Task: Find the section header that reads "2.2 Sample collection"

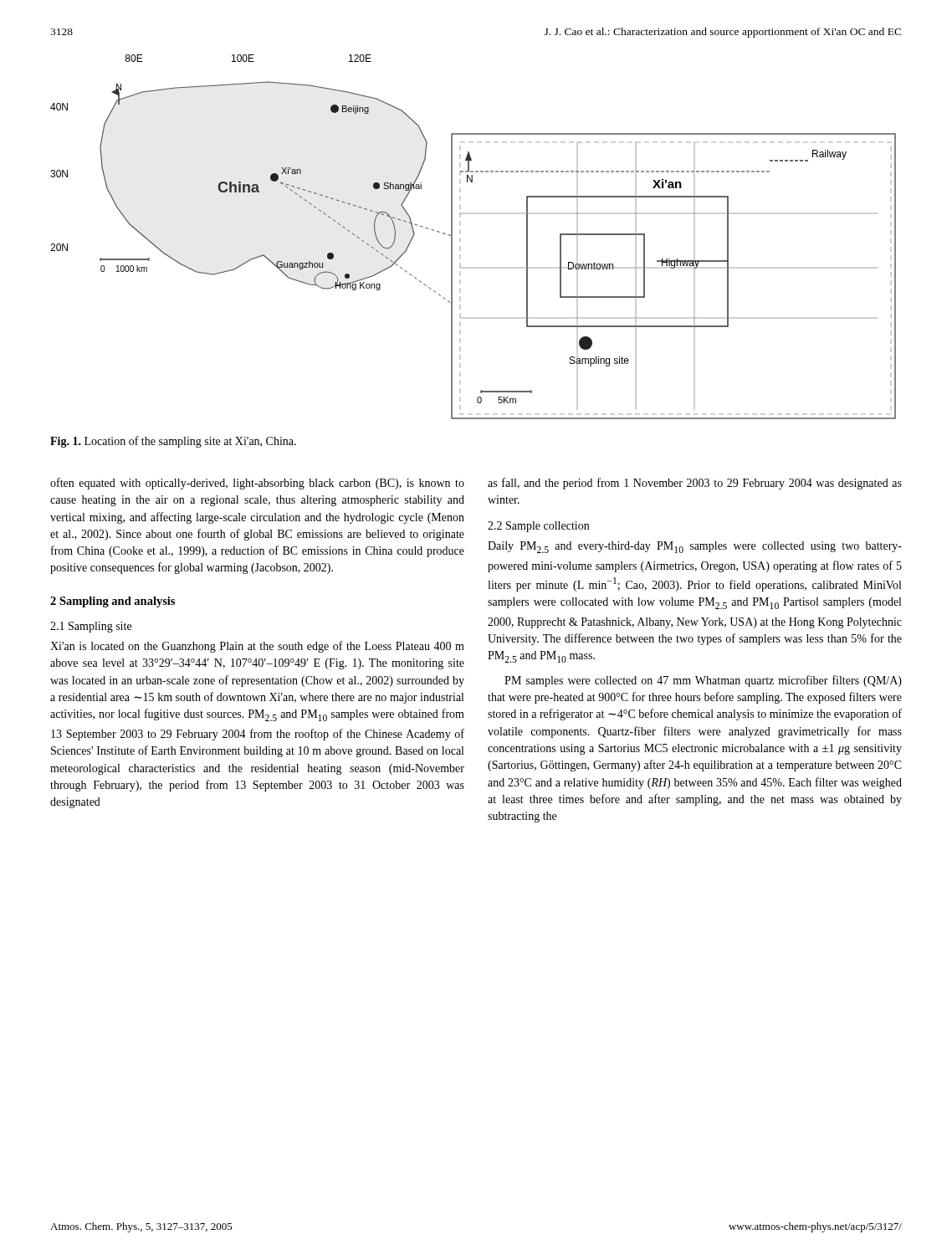Action: (x=539, y=525)
